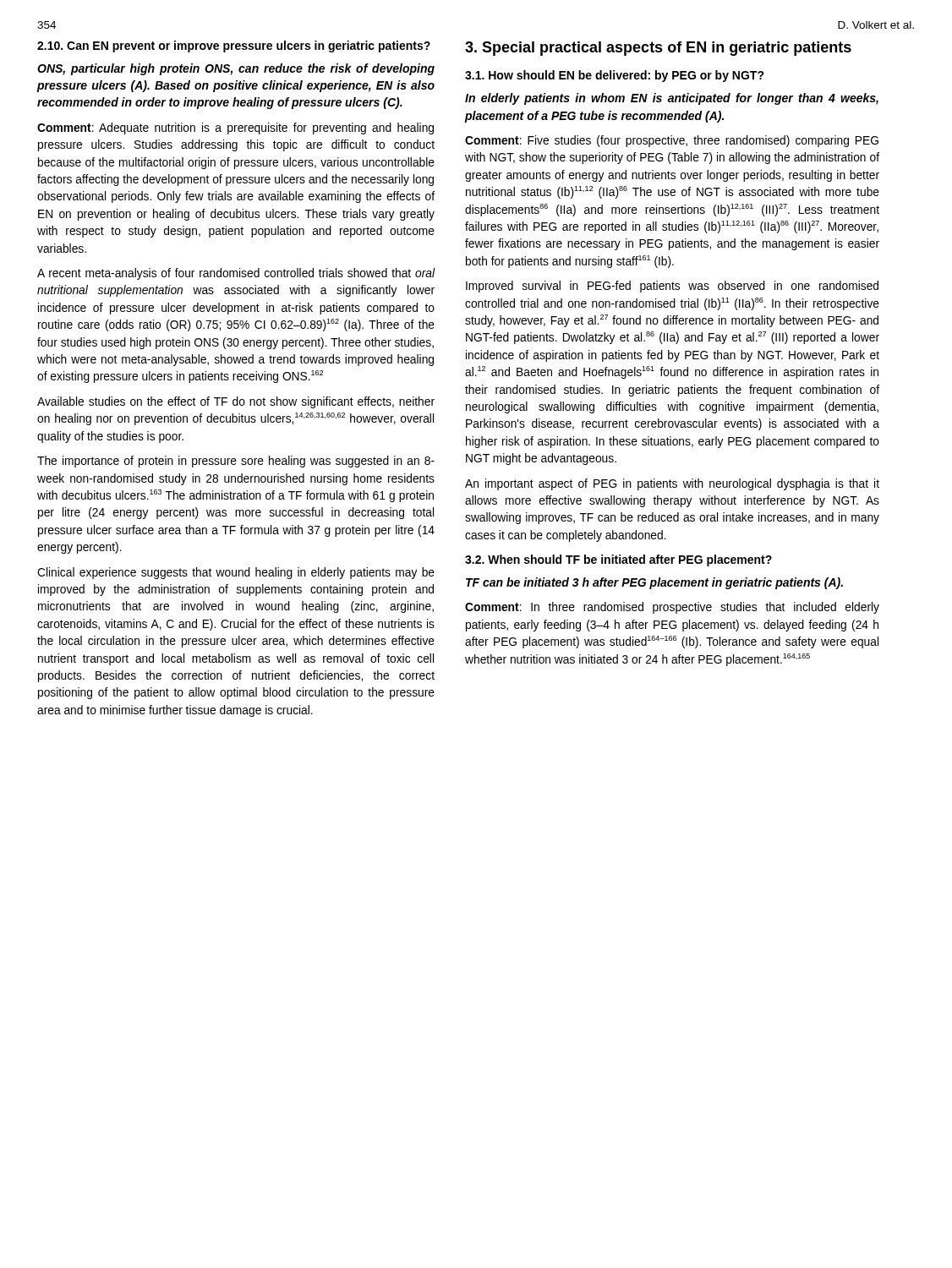
Task: Point to the block beginning "Available studies on the effect of TF do"
Action: pyautogui.click(x=236, y=420)
